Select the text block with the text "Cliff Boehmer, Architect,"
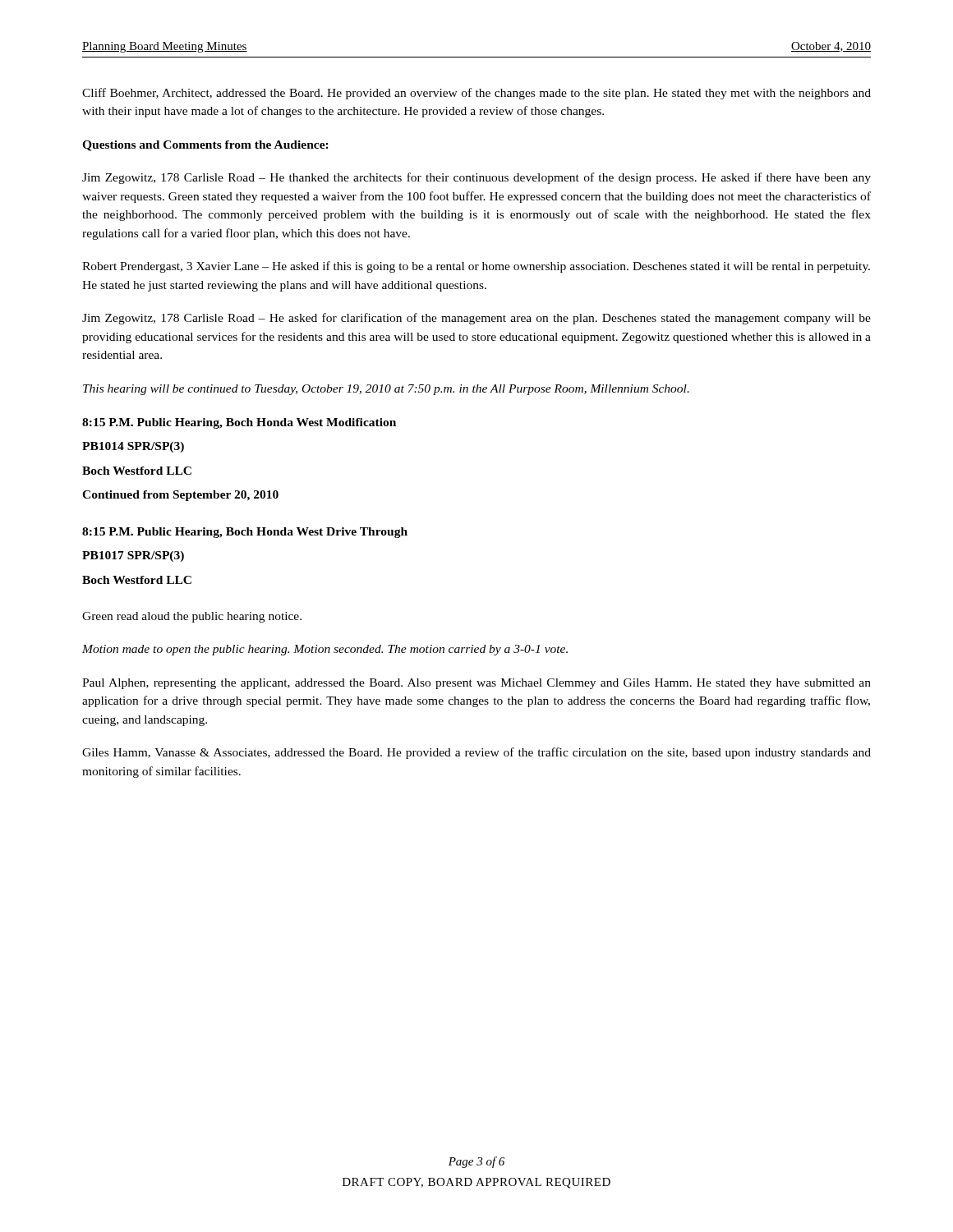953x1232 pixels. click(476, 102)
